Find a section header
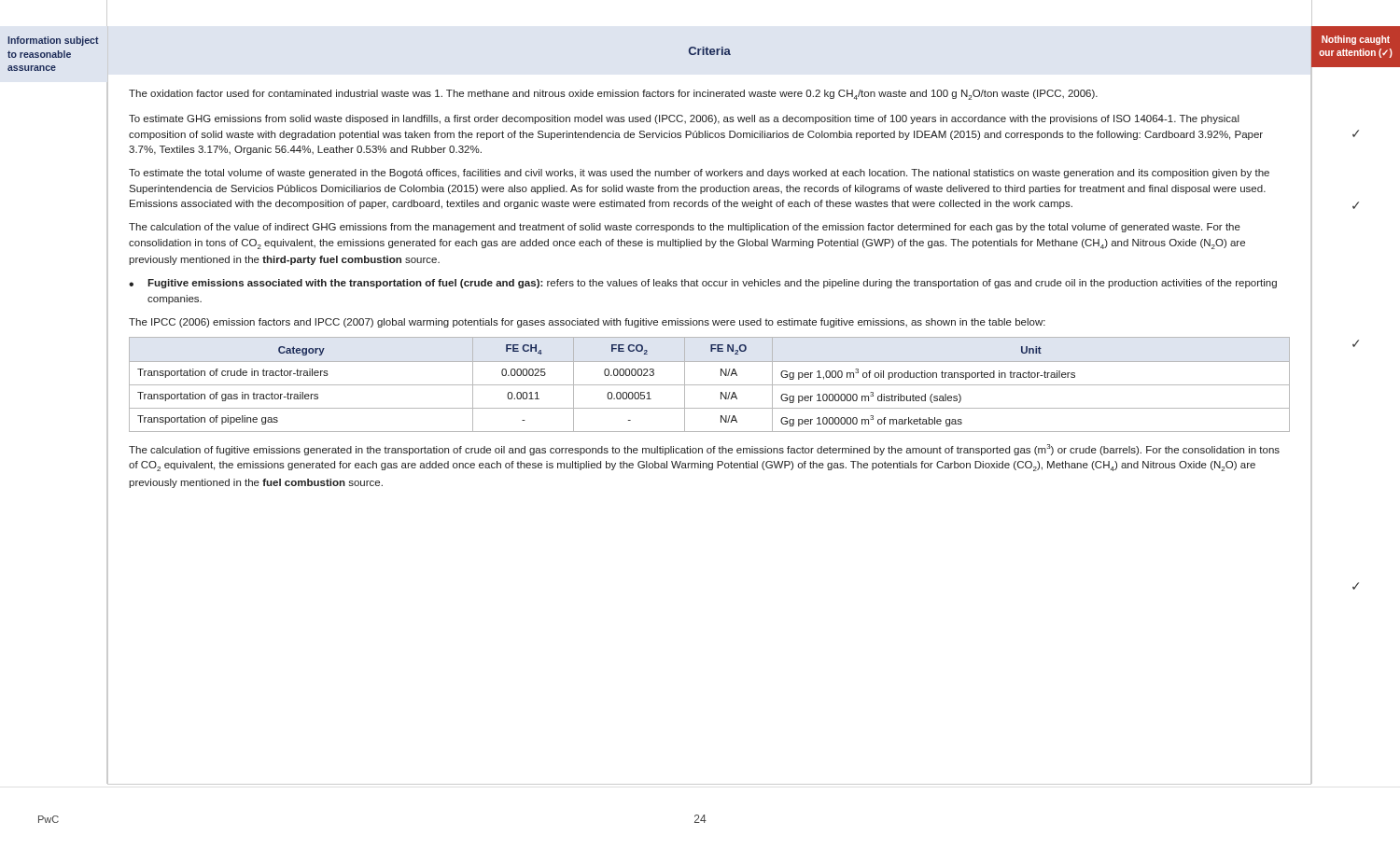Viewport: 1400px width, 850px height. click(709, 50)
